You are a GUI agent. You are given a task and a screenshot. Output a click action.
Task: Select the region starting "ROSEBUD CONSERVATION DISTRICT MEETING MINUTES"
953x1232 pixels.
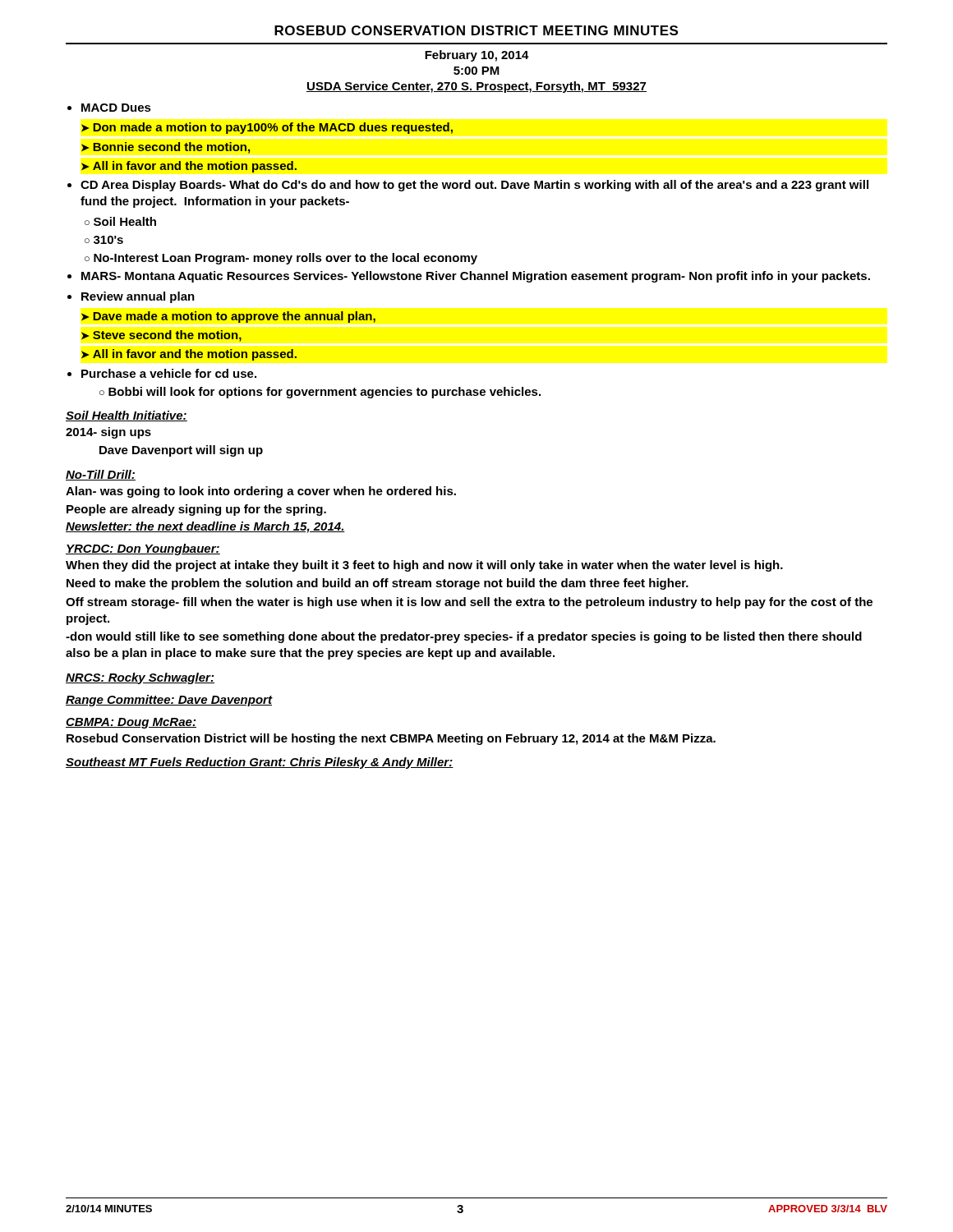476,31
